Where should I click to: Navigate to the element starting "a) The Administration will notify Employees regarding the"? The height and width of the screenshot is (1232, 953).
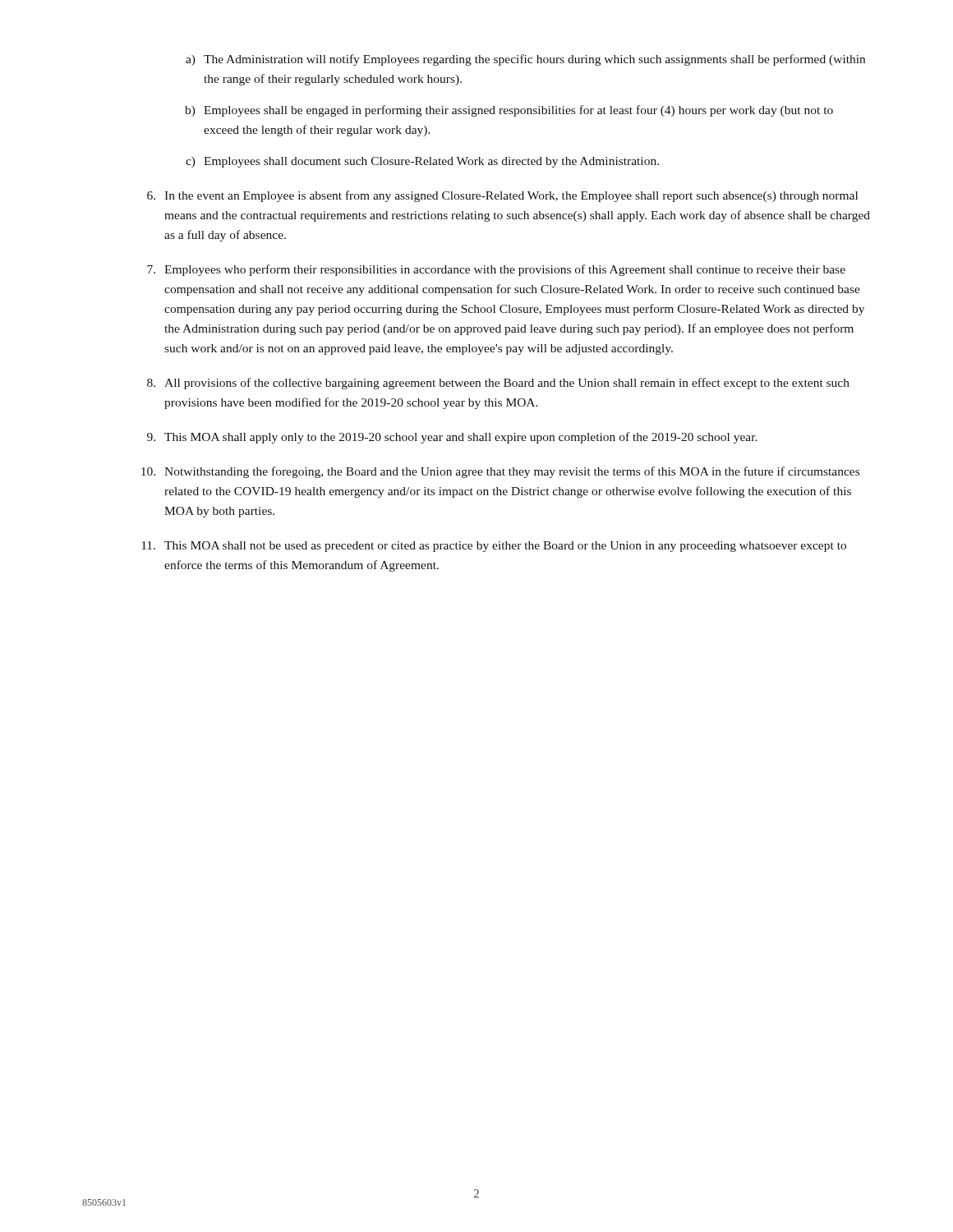(x=513, y=69)
